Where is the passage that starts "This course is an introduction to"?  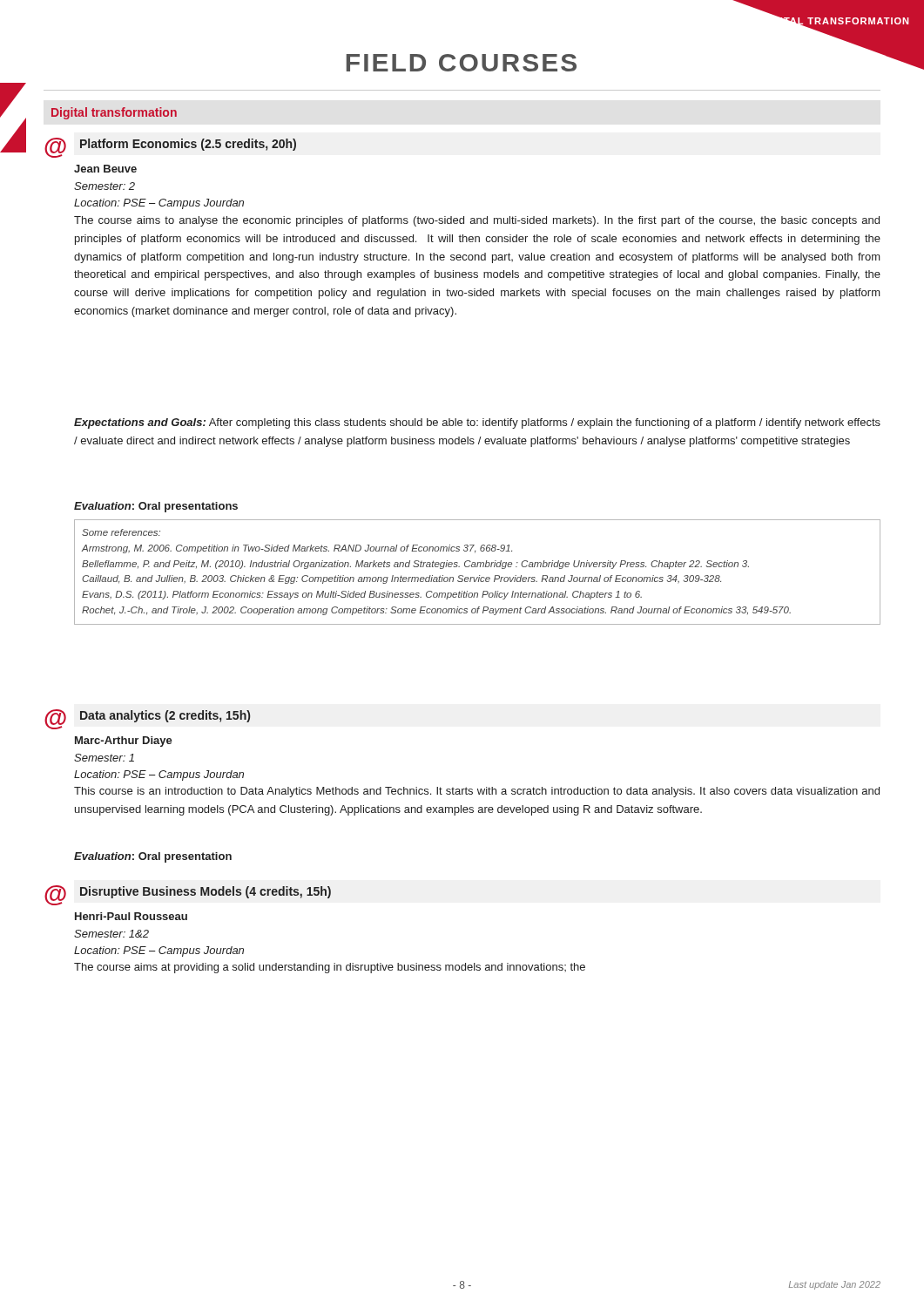(477, 800)
